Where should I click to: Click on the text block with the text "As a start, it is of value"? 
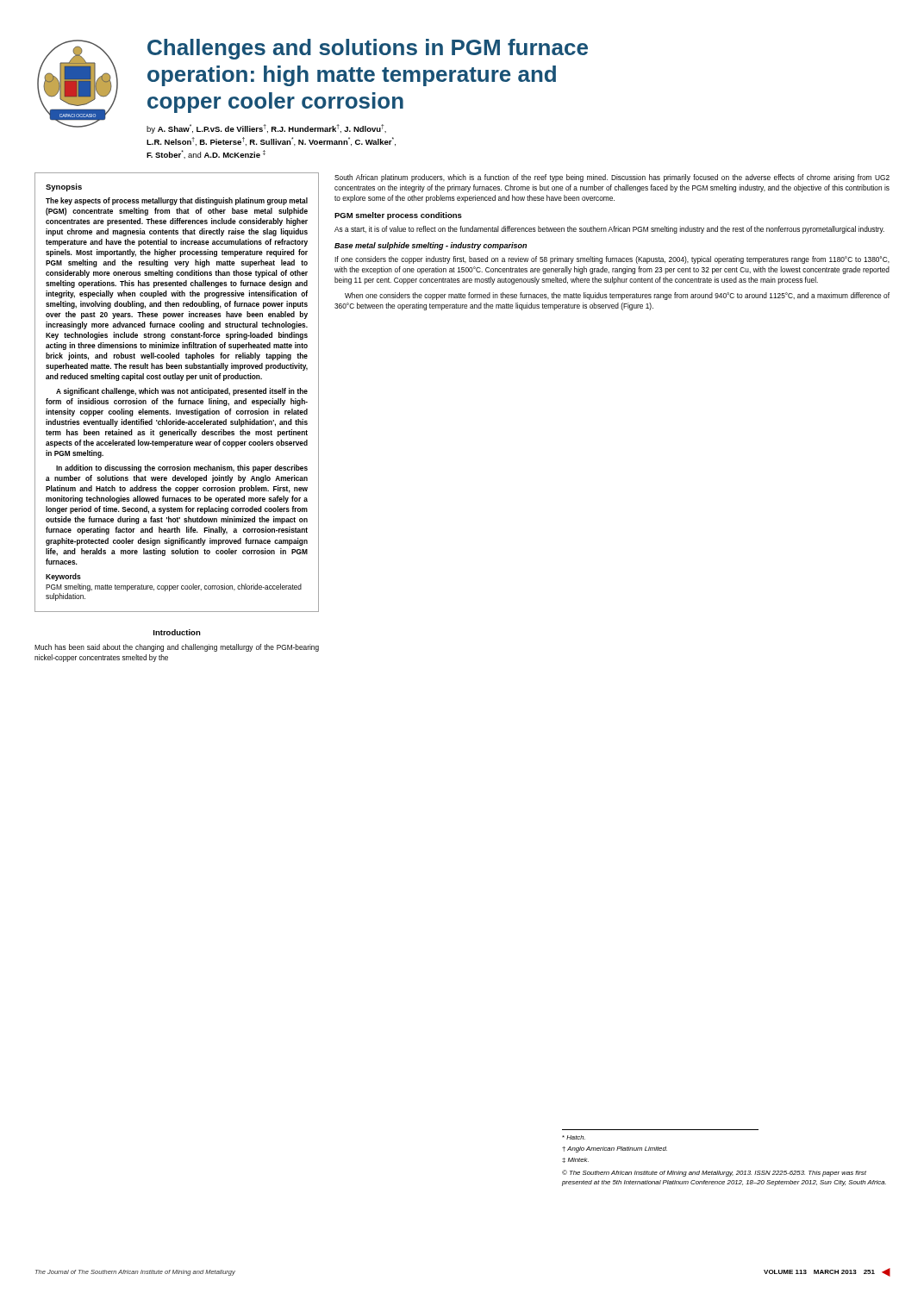click(x=612, y=229)
